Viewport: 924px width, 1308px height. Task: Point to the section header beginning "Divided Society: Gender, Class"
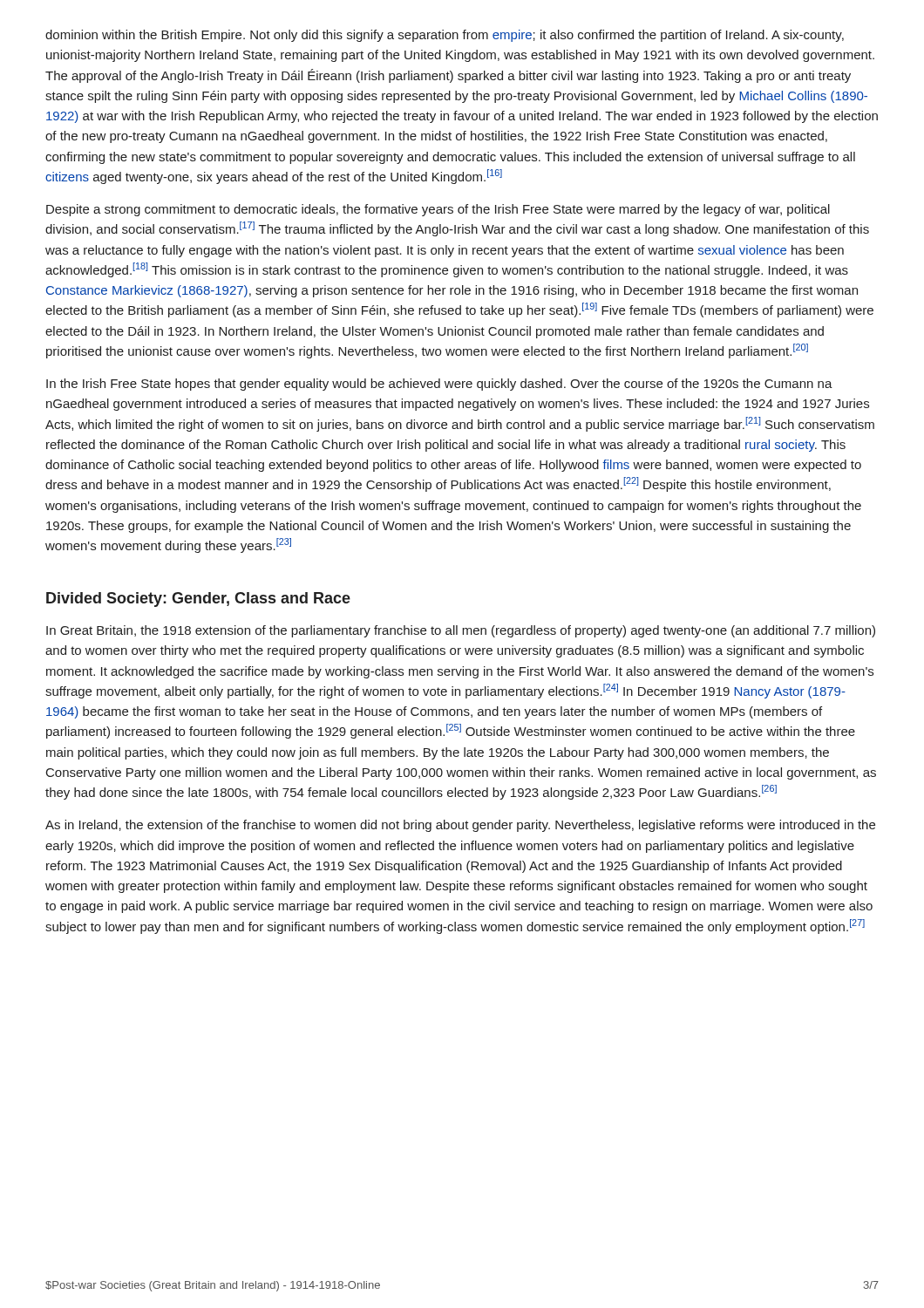198,598
